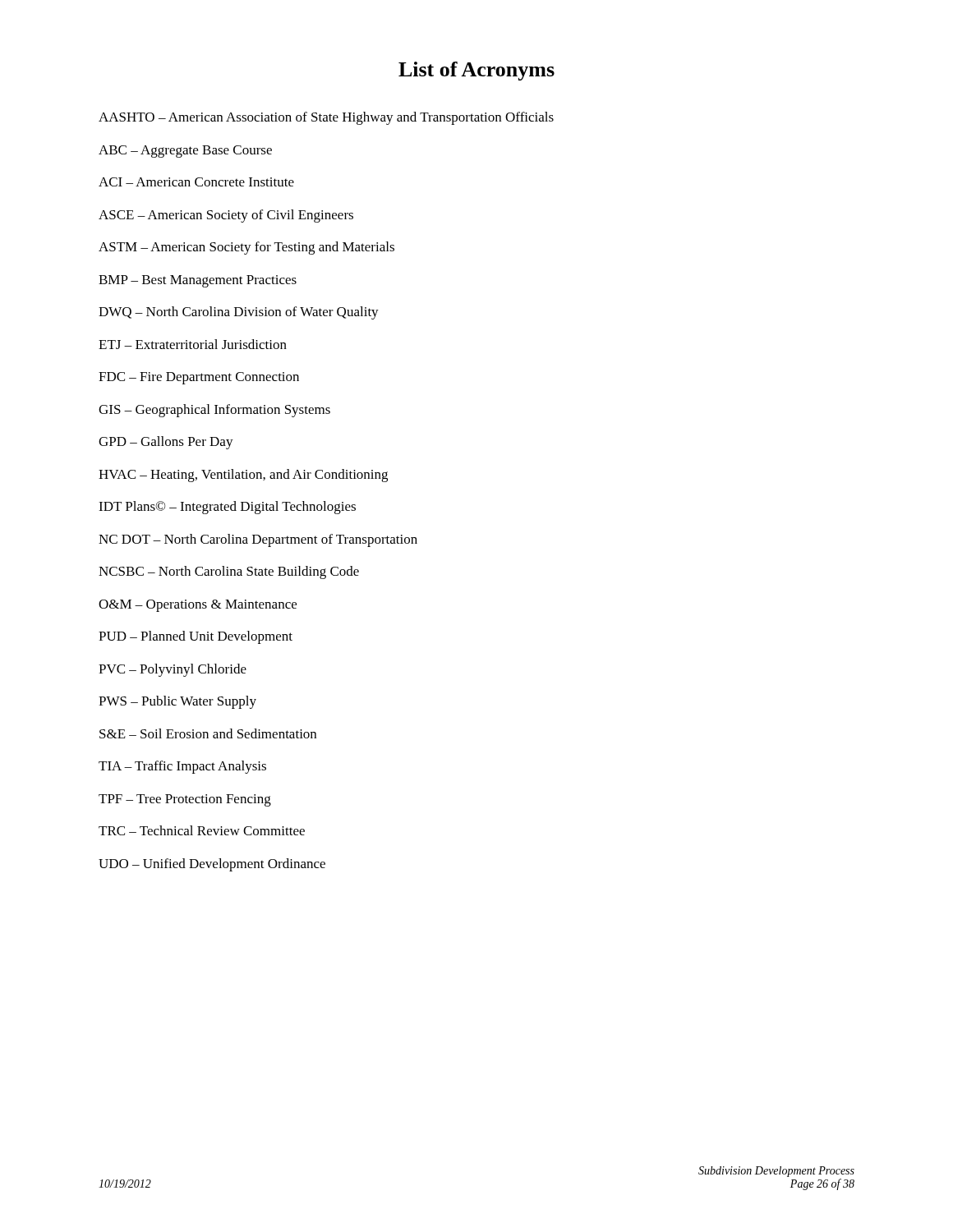This screenshot has width=953, height=1232.
Task: Select the block starting "NCSBC – North"
Action: [229, 571]
